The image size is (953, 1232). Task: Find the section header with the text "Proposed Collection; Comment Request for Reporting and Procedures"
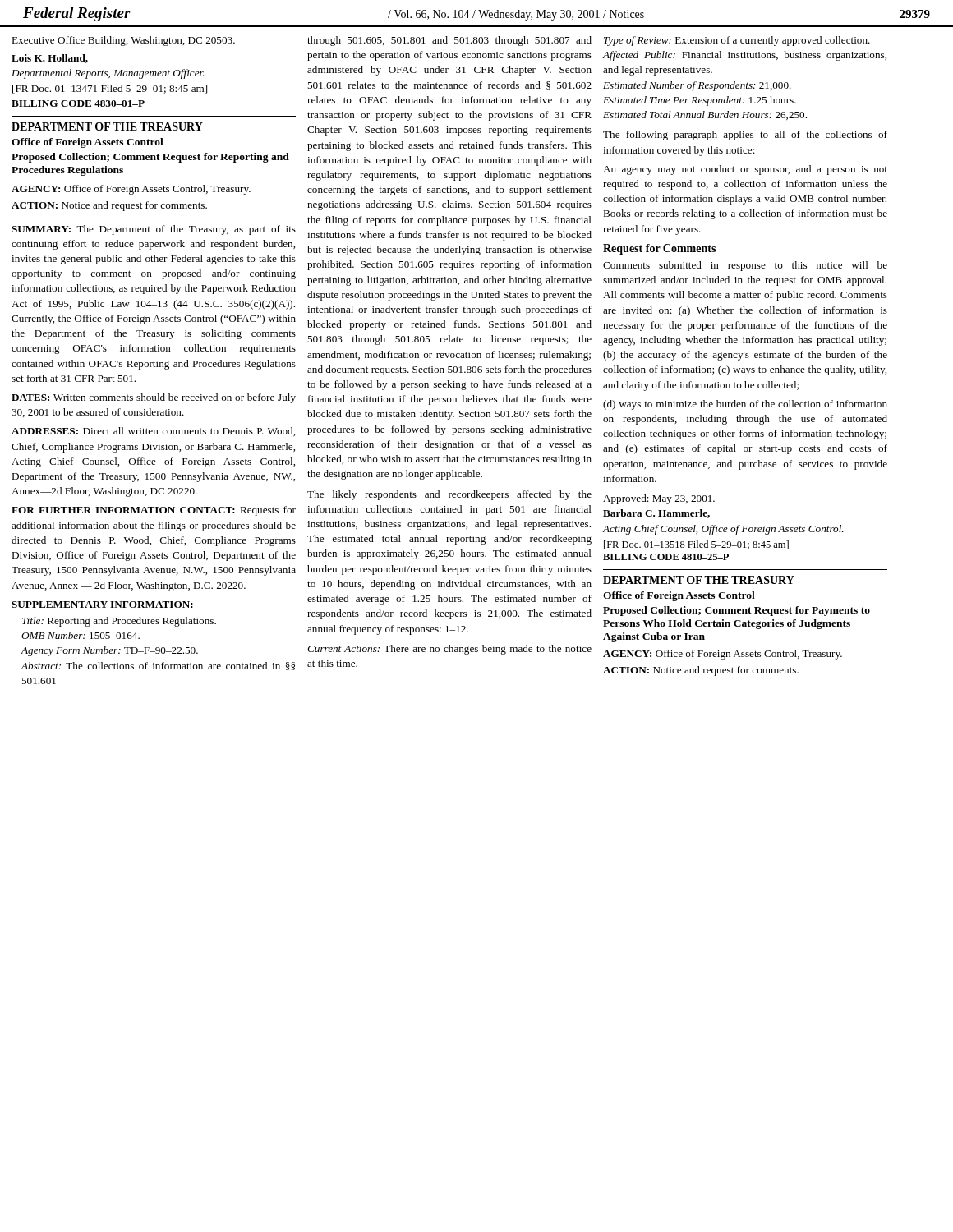pyautogui.click(x=150, y=163)
